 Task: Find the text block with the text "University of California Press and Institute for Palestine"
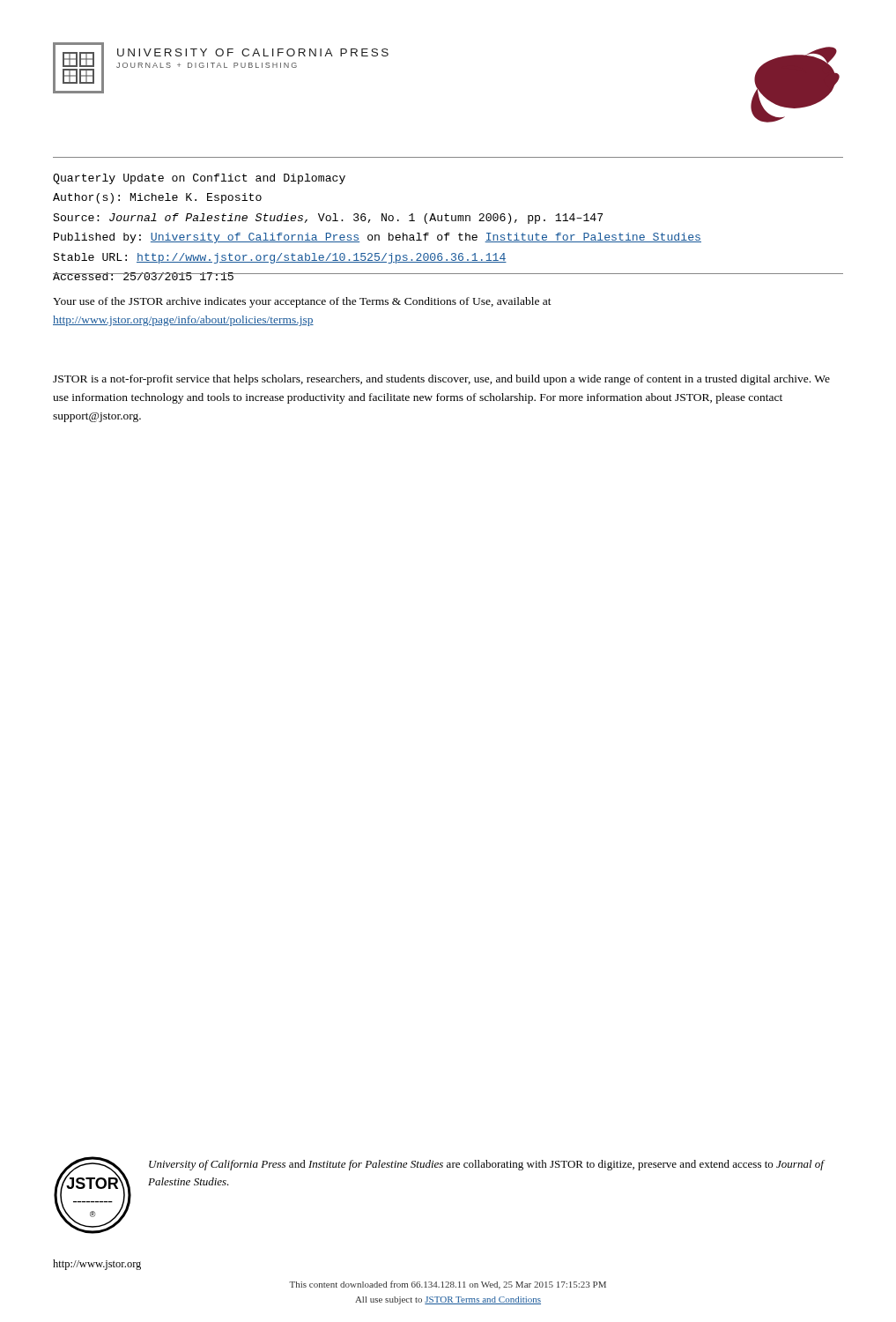486,1172
